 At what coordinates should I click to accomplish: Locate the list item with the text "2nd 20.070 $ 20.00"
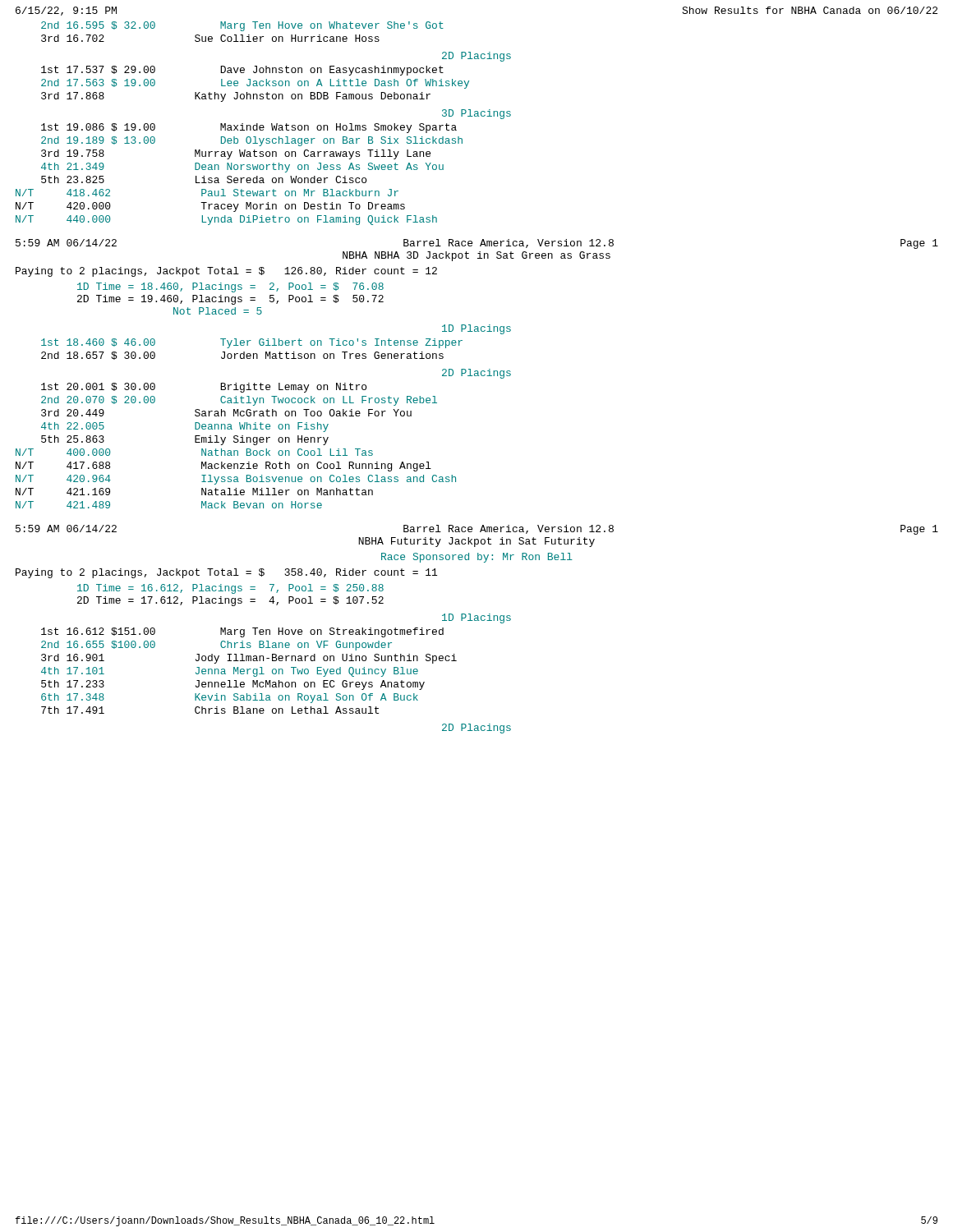point(226,400)
